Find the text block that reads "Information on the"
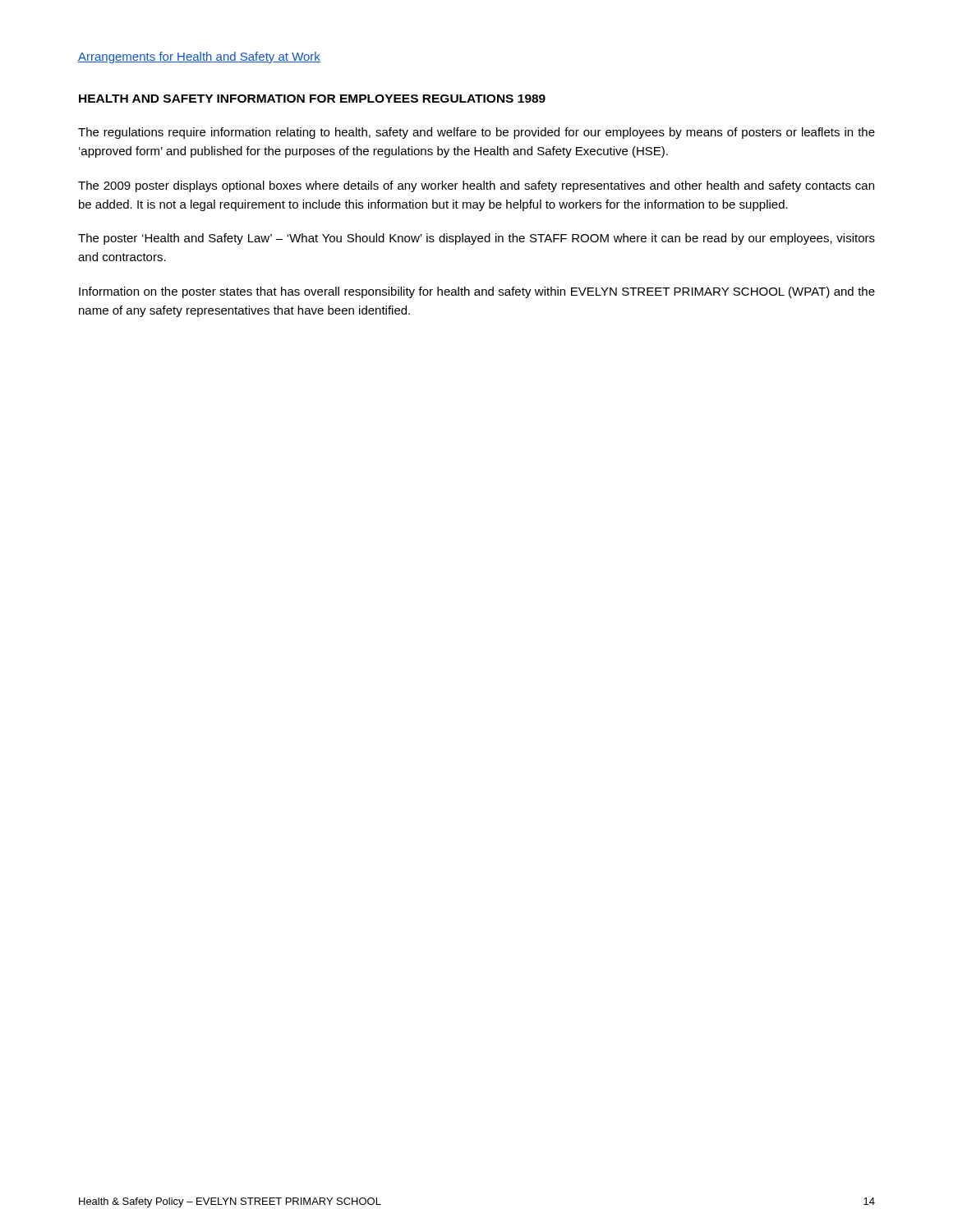Viewport: 953px width, 1232px height. 476,300
